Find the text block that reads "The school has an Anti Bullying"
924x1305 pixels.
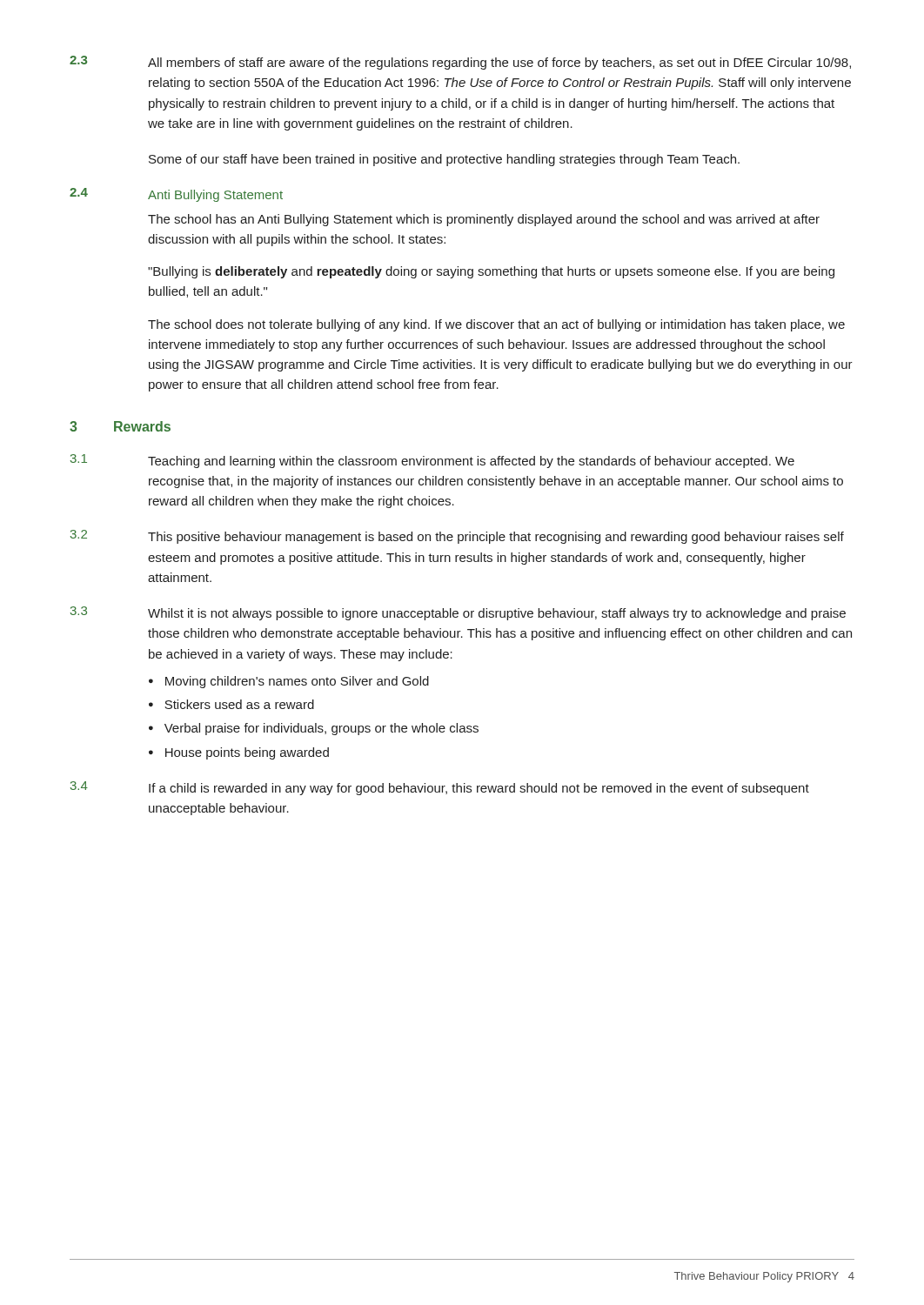[x=484, y=229]
